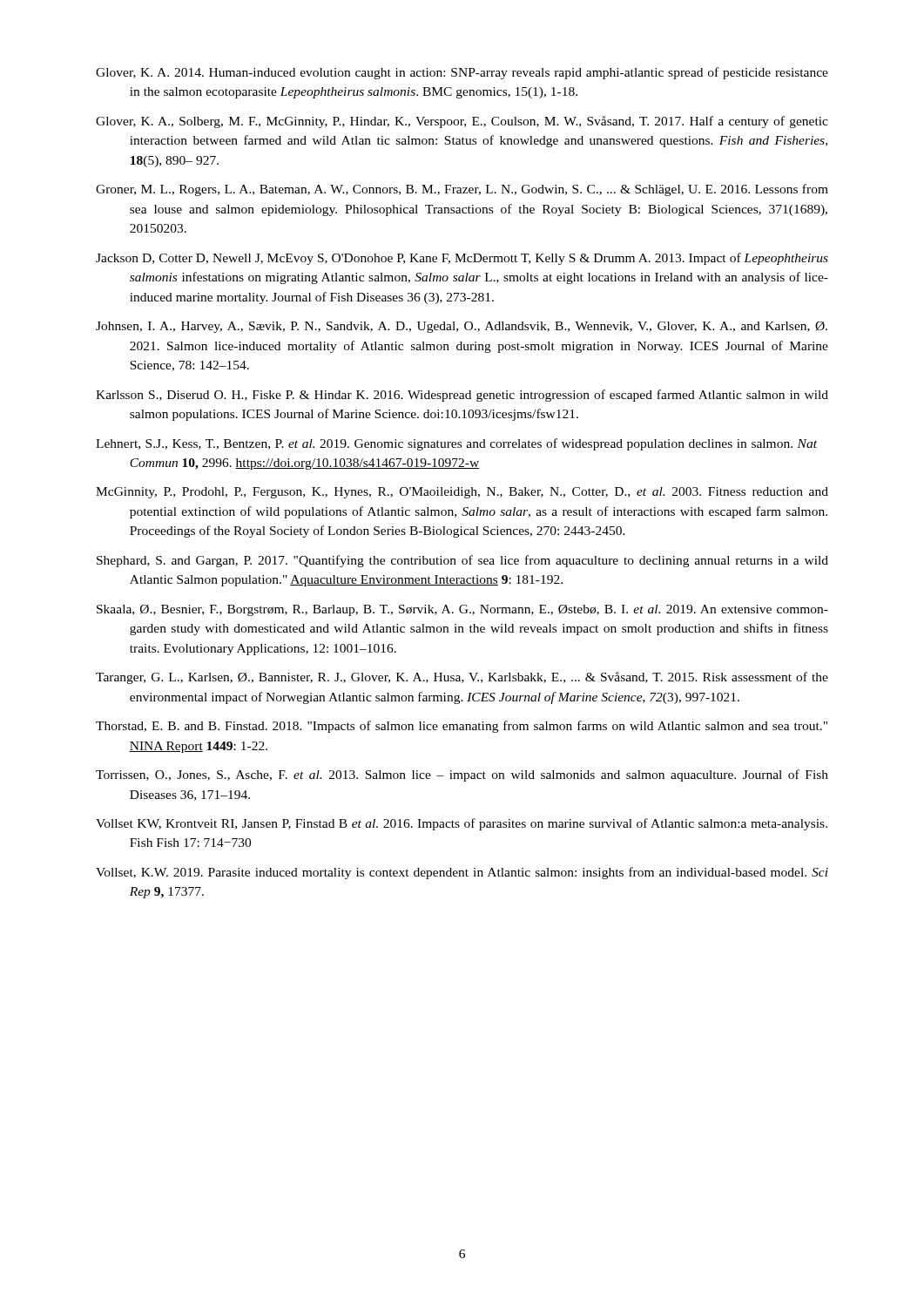Click on the element starting "Jackson D, Cotter D, Newell J,"
This screenshot has height=1307, width=924.
pyautogui.click(x=462, y=277)
